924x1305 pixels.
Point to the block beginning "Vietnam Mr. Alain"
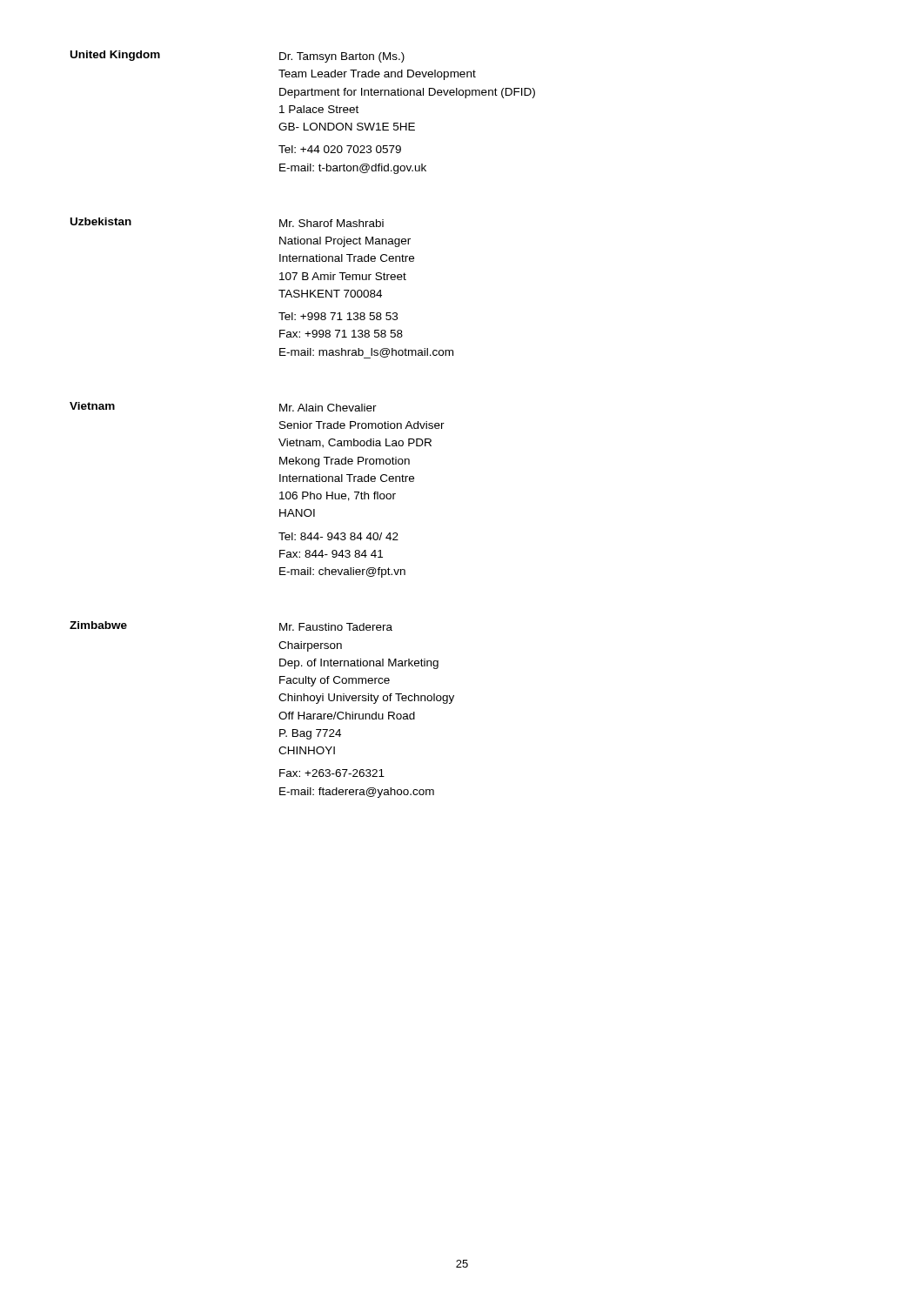[89, 407]
